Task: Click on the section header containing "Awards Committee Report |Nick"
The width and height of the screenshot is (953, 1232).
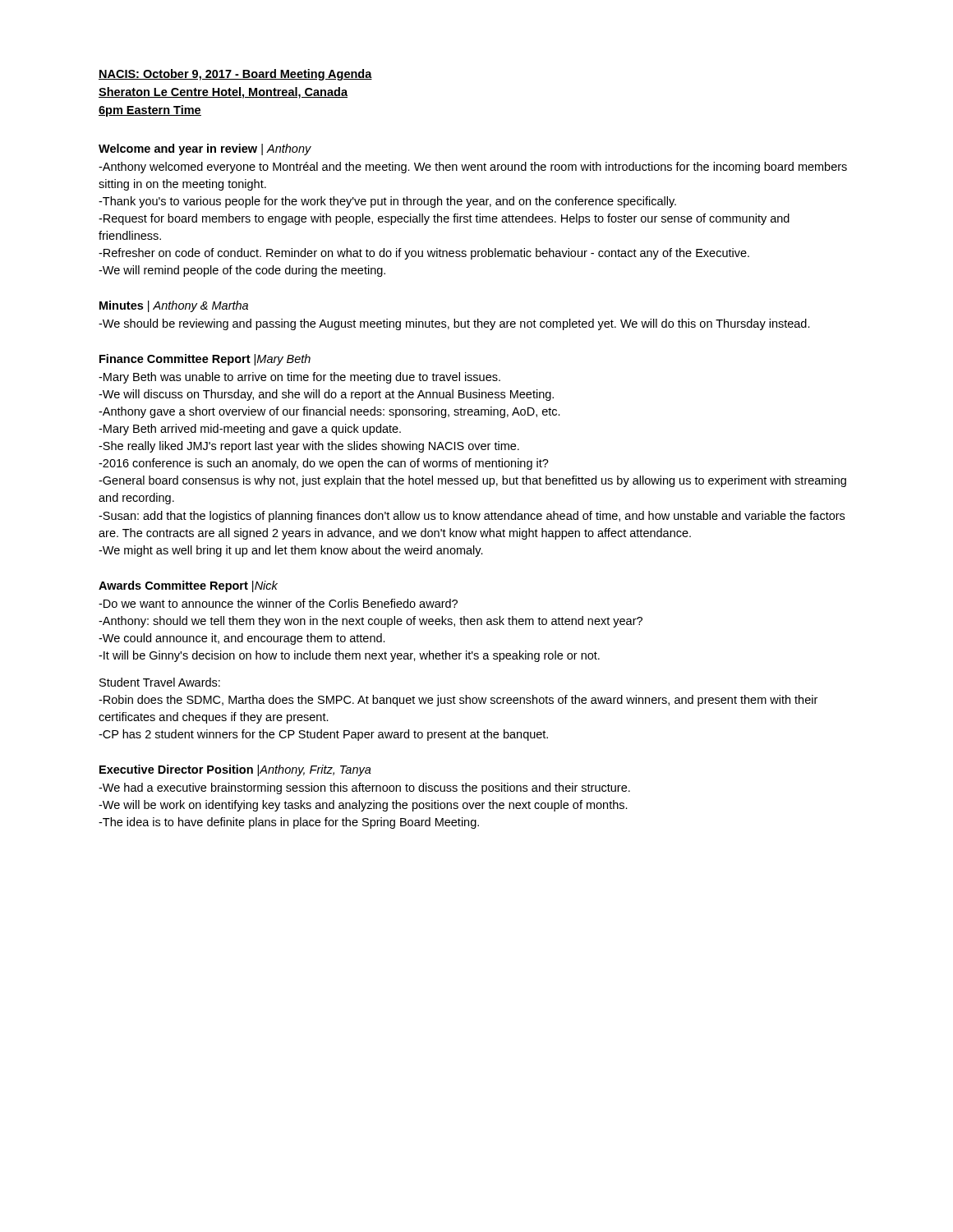Action: [188, 585]
